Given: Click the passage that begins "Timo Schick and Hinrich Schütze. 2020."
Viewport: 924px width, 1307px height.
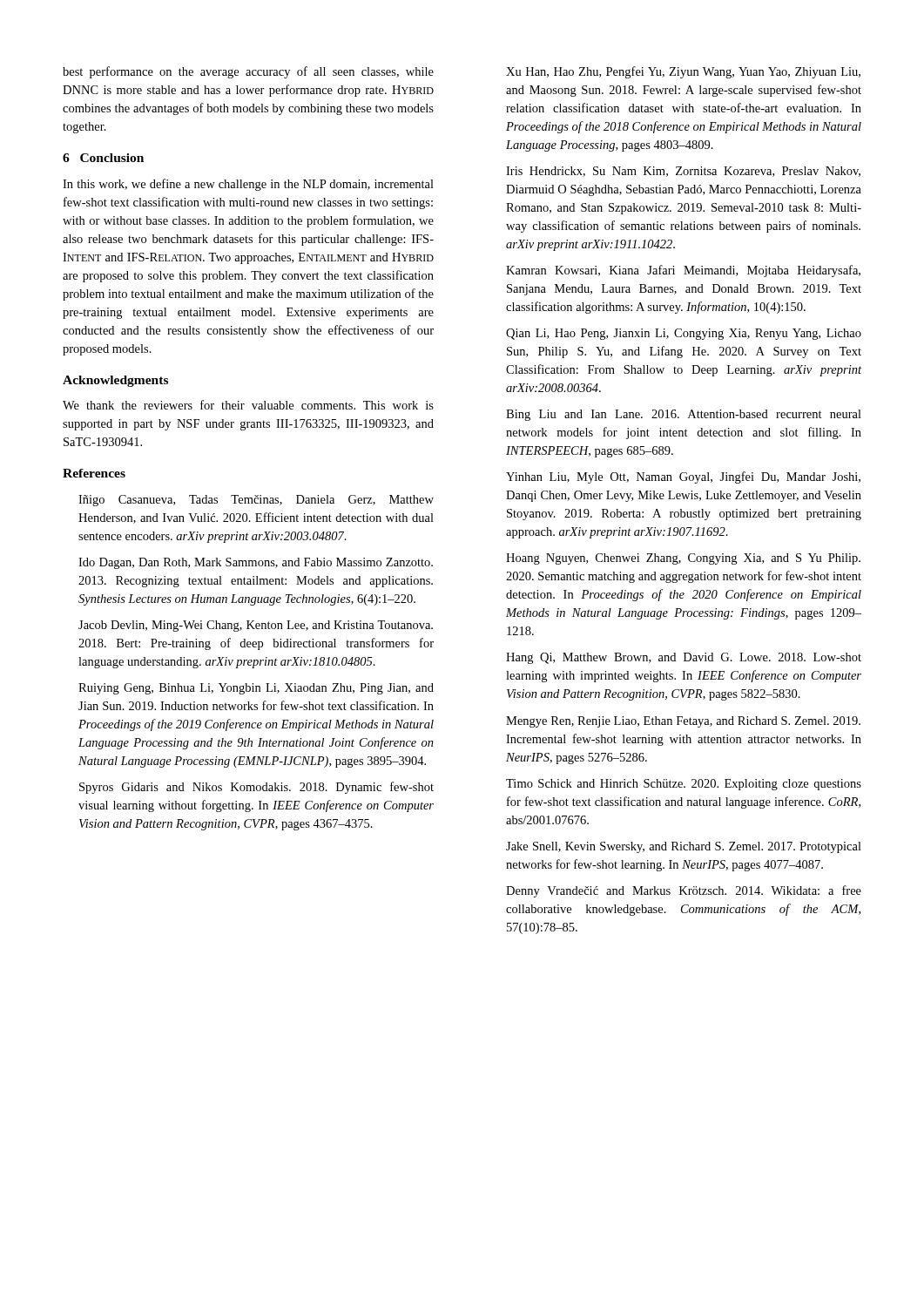Looking at the screenshot, I should (684, 802).
